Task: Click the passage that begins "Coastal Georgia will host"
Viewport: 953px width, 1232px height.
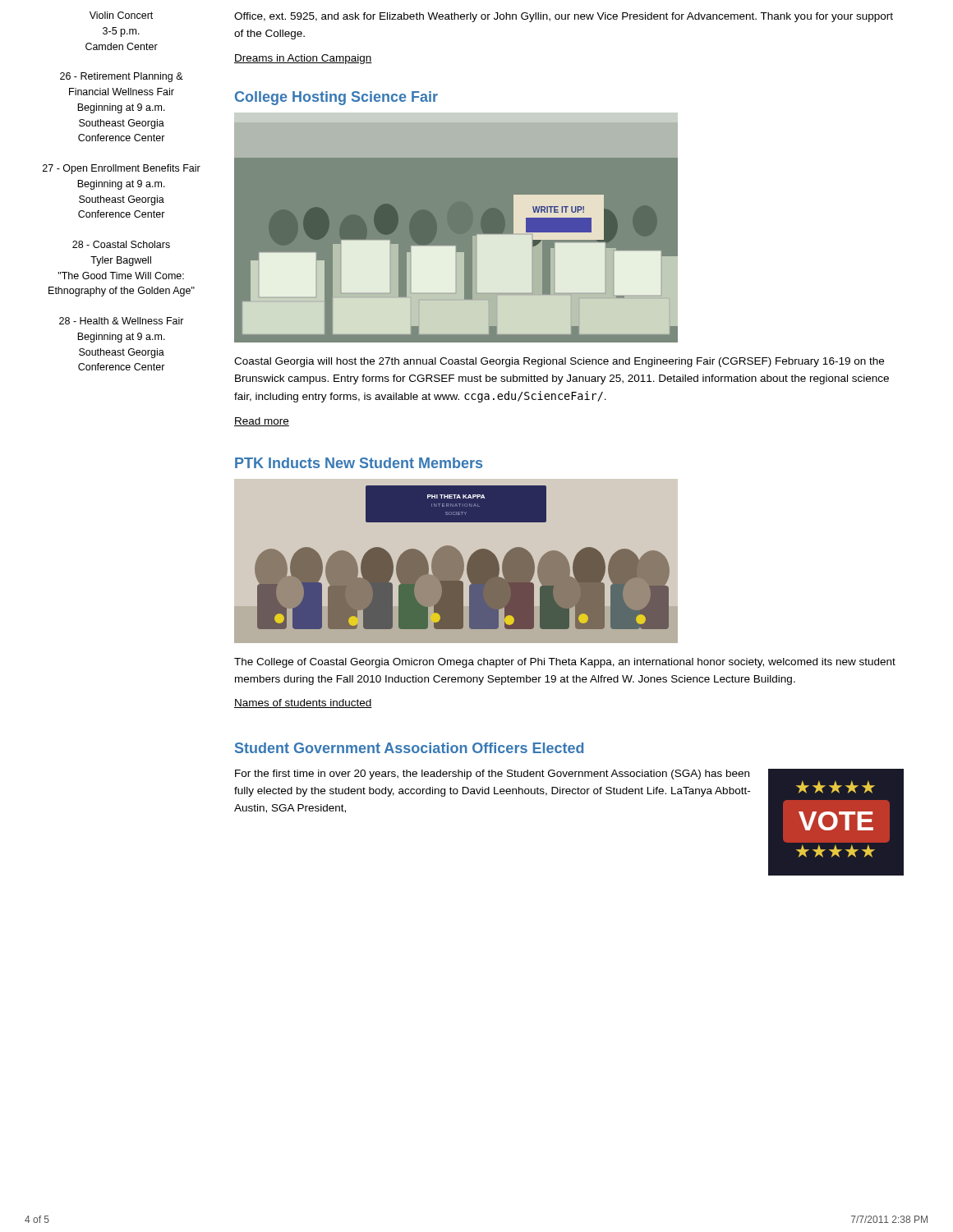Action: (562, 378)
